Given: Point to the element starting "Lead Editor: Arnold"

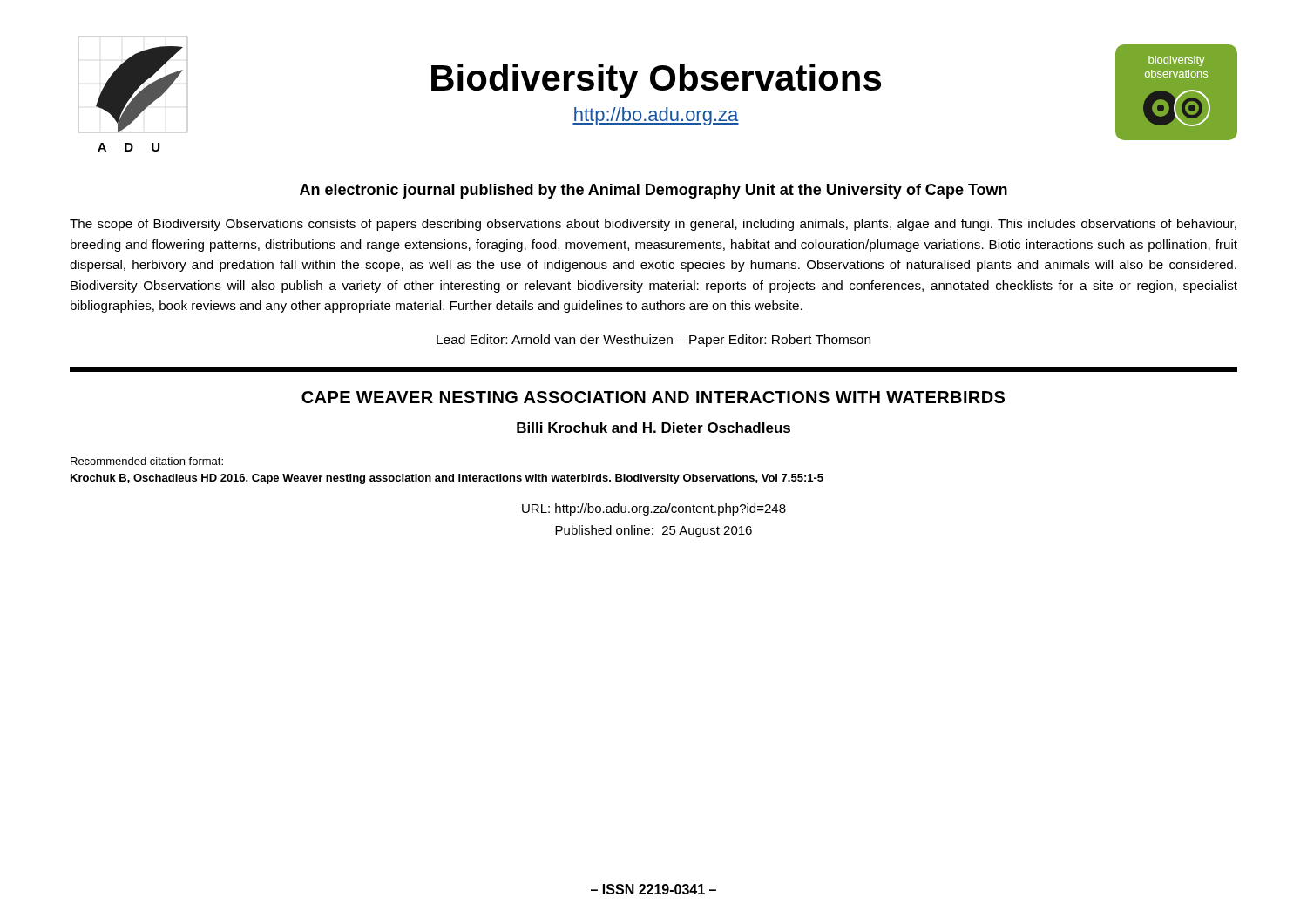Looking at the screenshot, I should click(654, 339).
